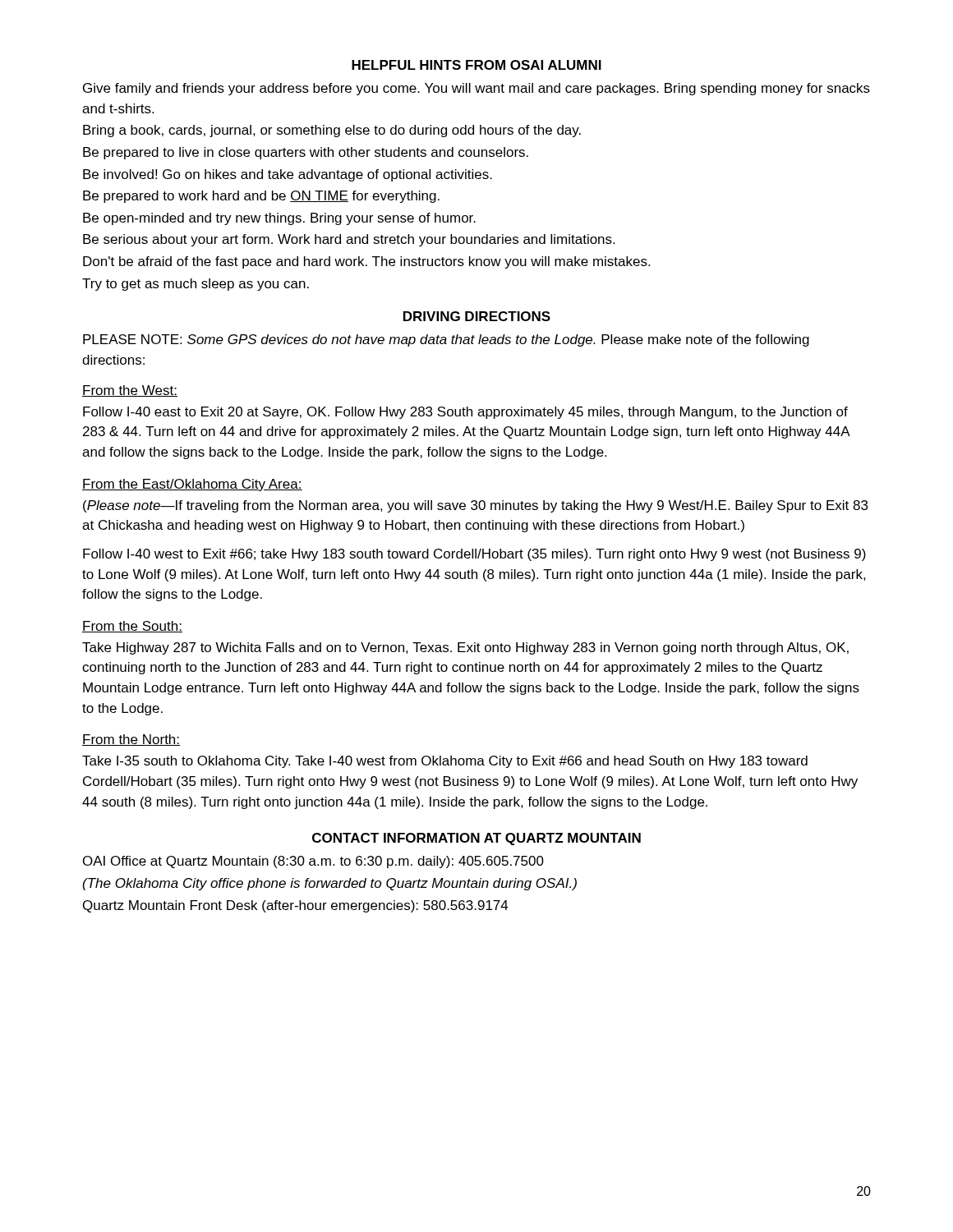Point to the element starting "CONTACT INFORMATION AT QUARTZ MOUNTAIN"
This screenshot has width=953, height=1232.
[476, 838]
